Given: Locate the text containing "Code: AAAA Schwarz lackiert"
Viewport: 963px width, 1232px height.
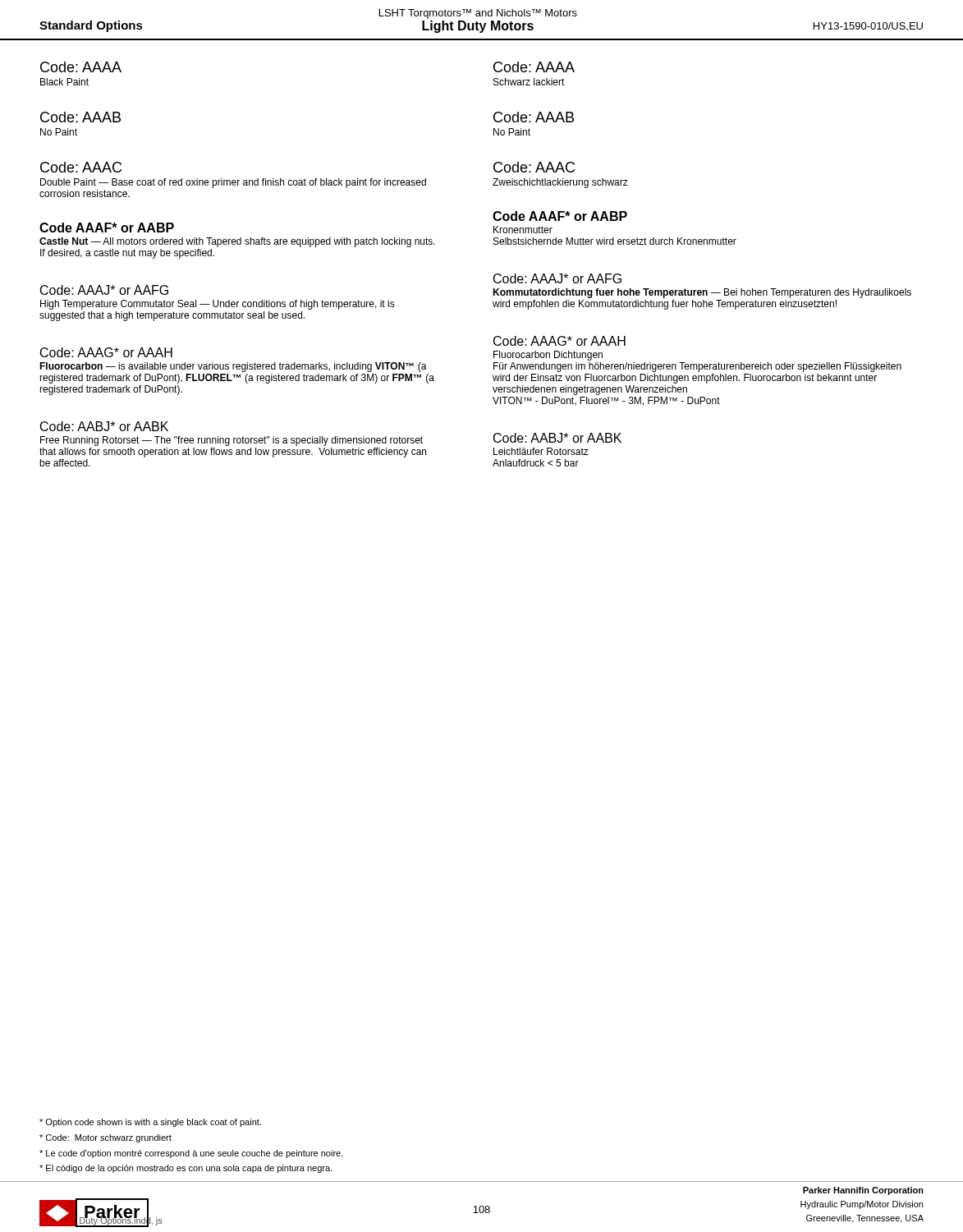Looking at the screenshot, I should [x=534, y=67].
